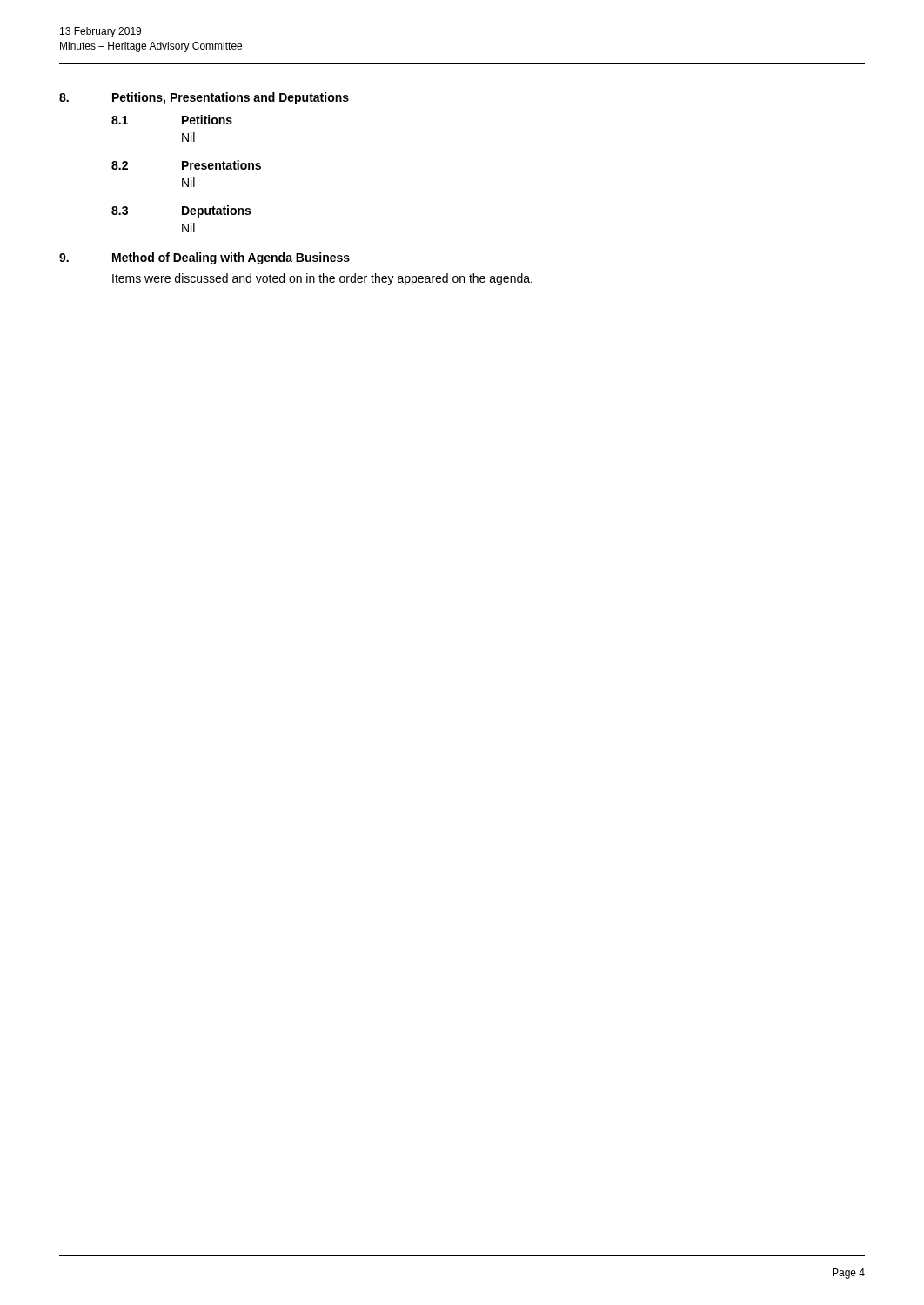This screenshot has width=924, height=1305.
Task: Navigate to the block starting "9. Method of Dealing with"
Action: click(x=204, y=258)
